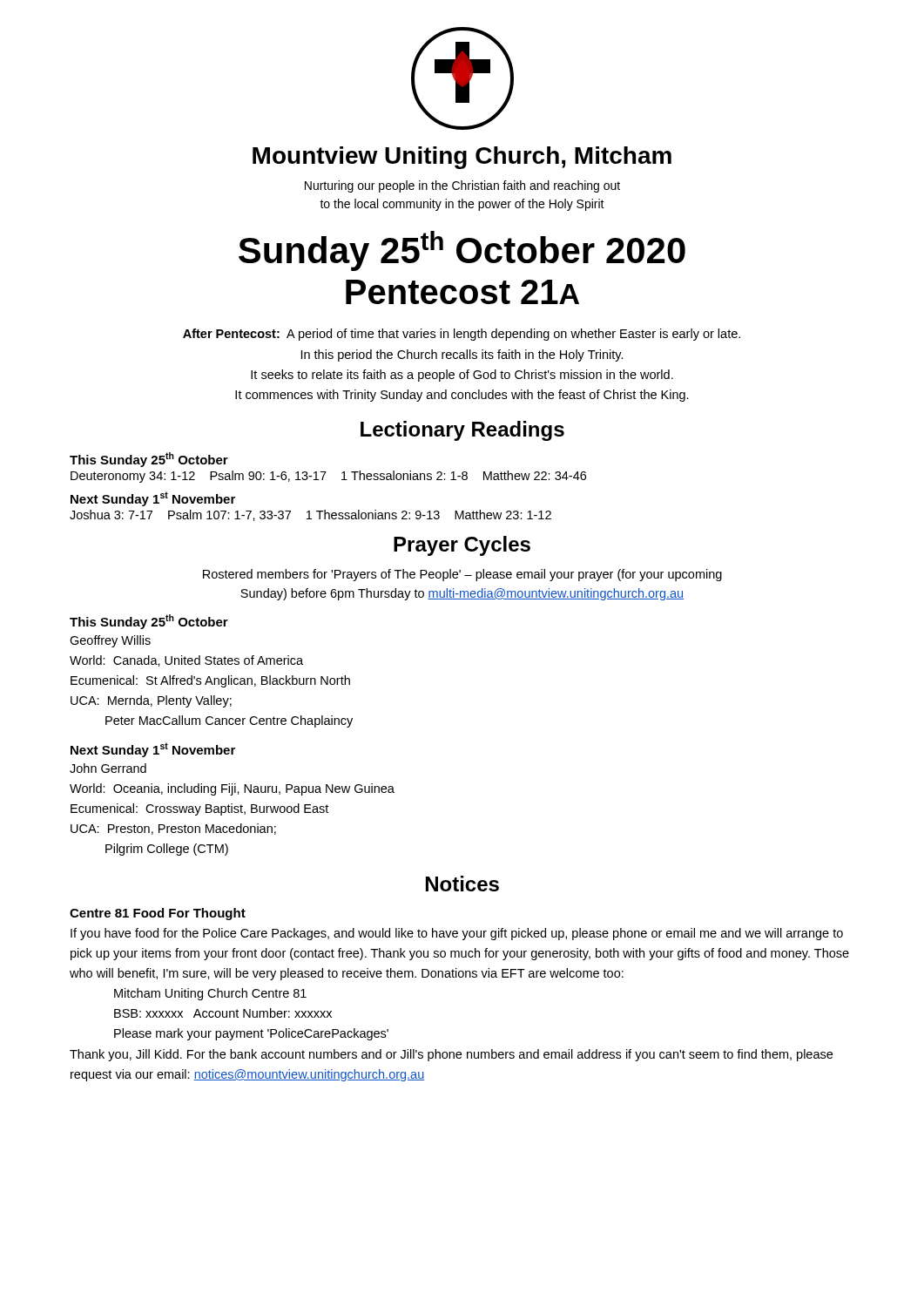
Task: Click on the text block that reads "Rostered members for"
Action: 462,584
